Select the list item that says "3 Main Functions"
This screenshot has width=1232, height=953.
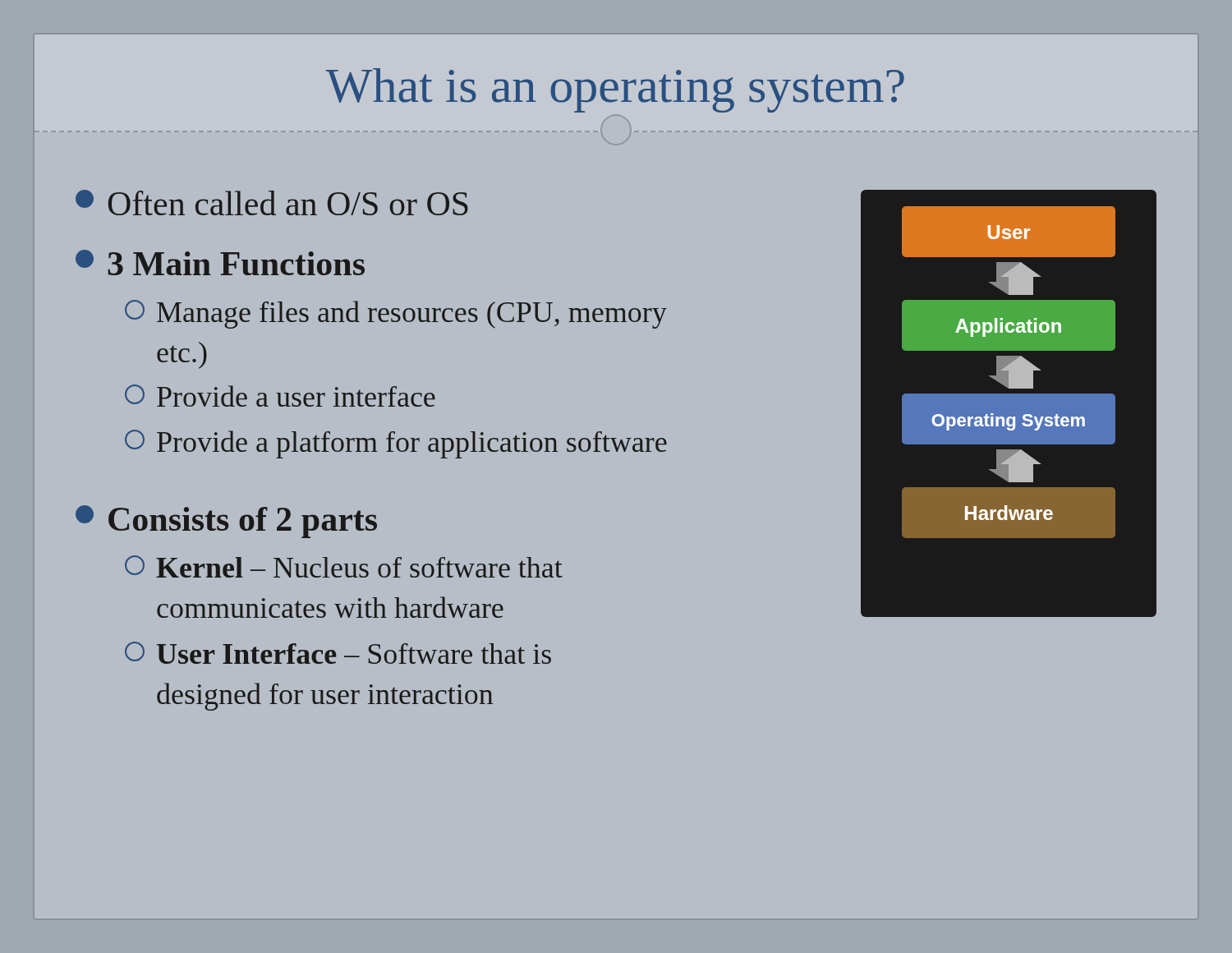tap(221, 264)
